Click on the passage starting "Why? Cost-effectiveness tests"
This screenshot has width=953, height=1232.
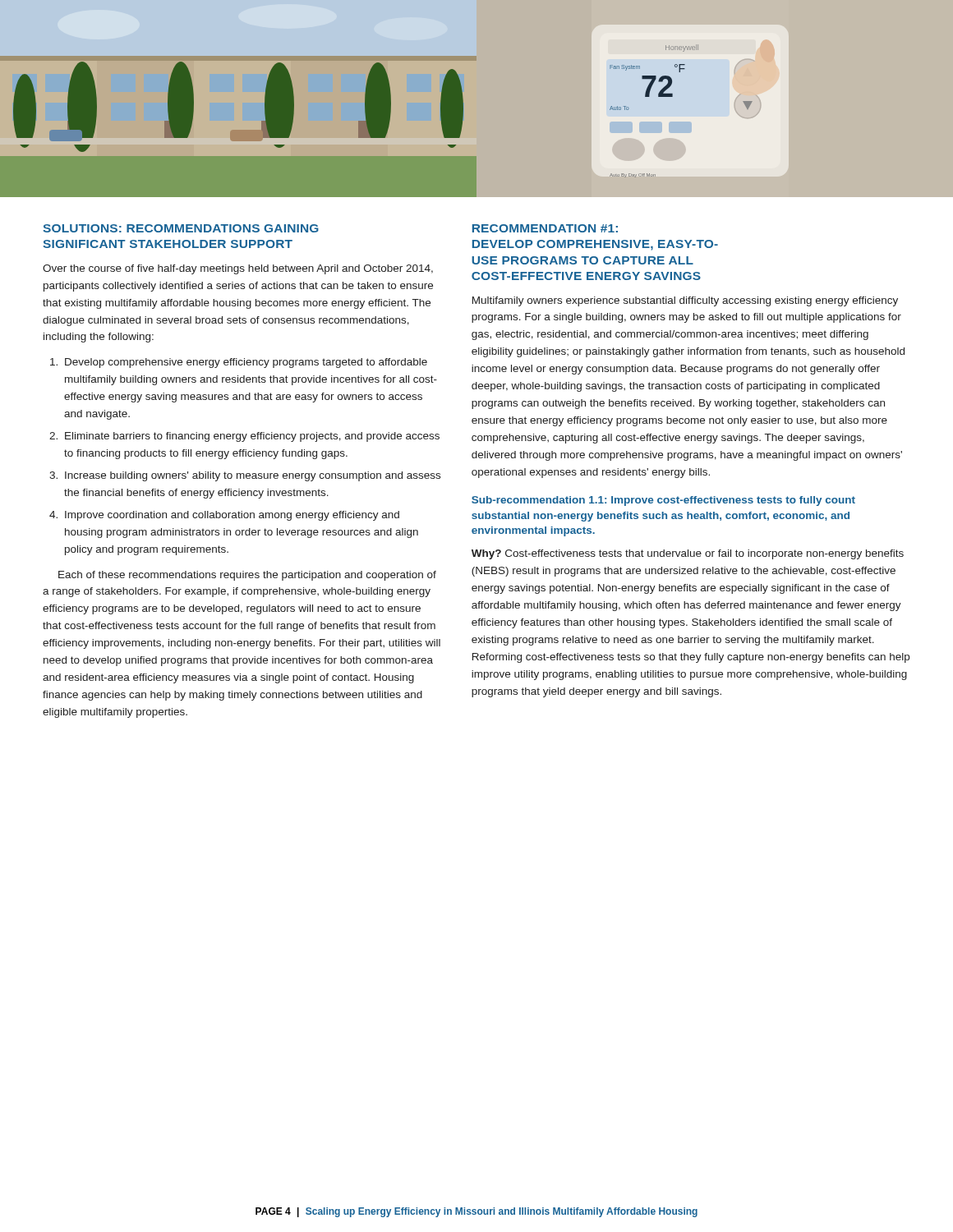(691, 622)
